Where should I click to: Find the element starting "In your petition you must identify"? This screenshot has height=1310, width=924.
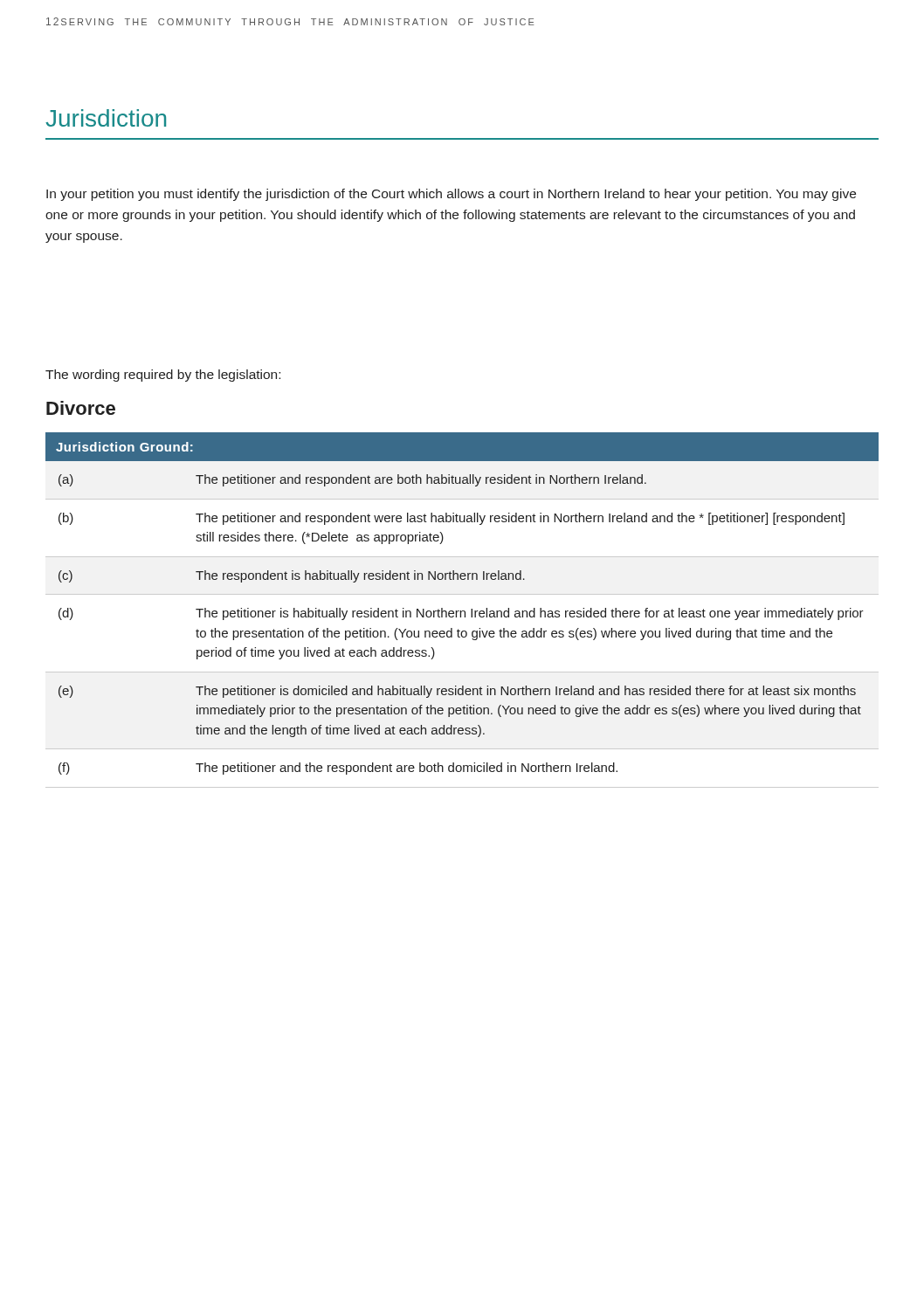451,214
